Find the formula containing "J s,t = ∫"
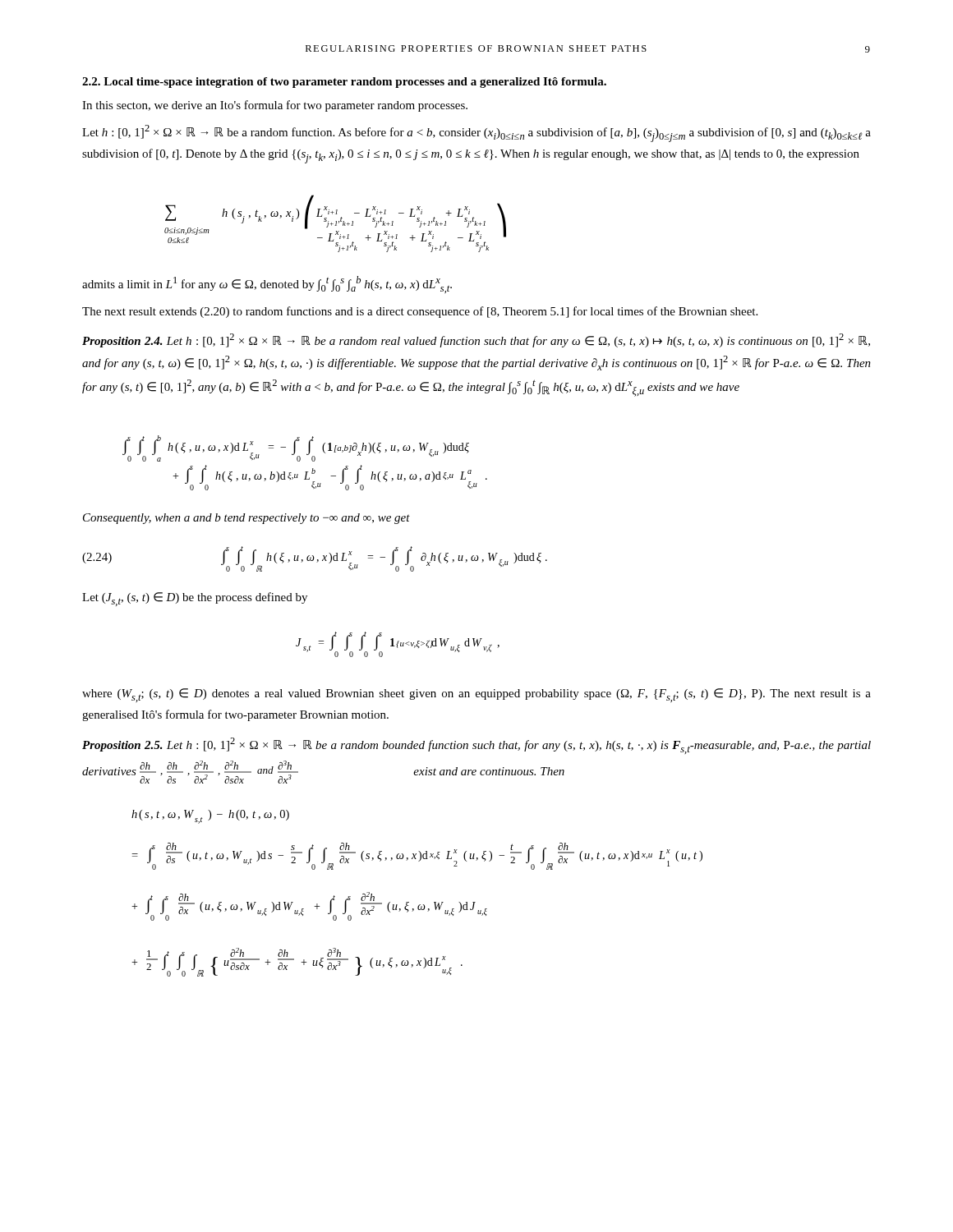953x1232 pixels. 476,644
